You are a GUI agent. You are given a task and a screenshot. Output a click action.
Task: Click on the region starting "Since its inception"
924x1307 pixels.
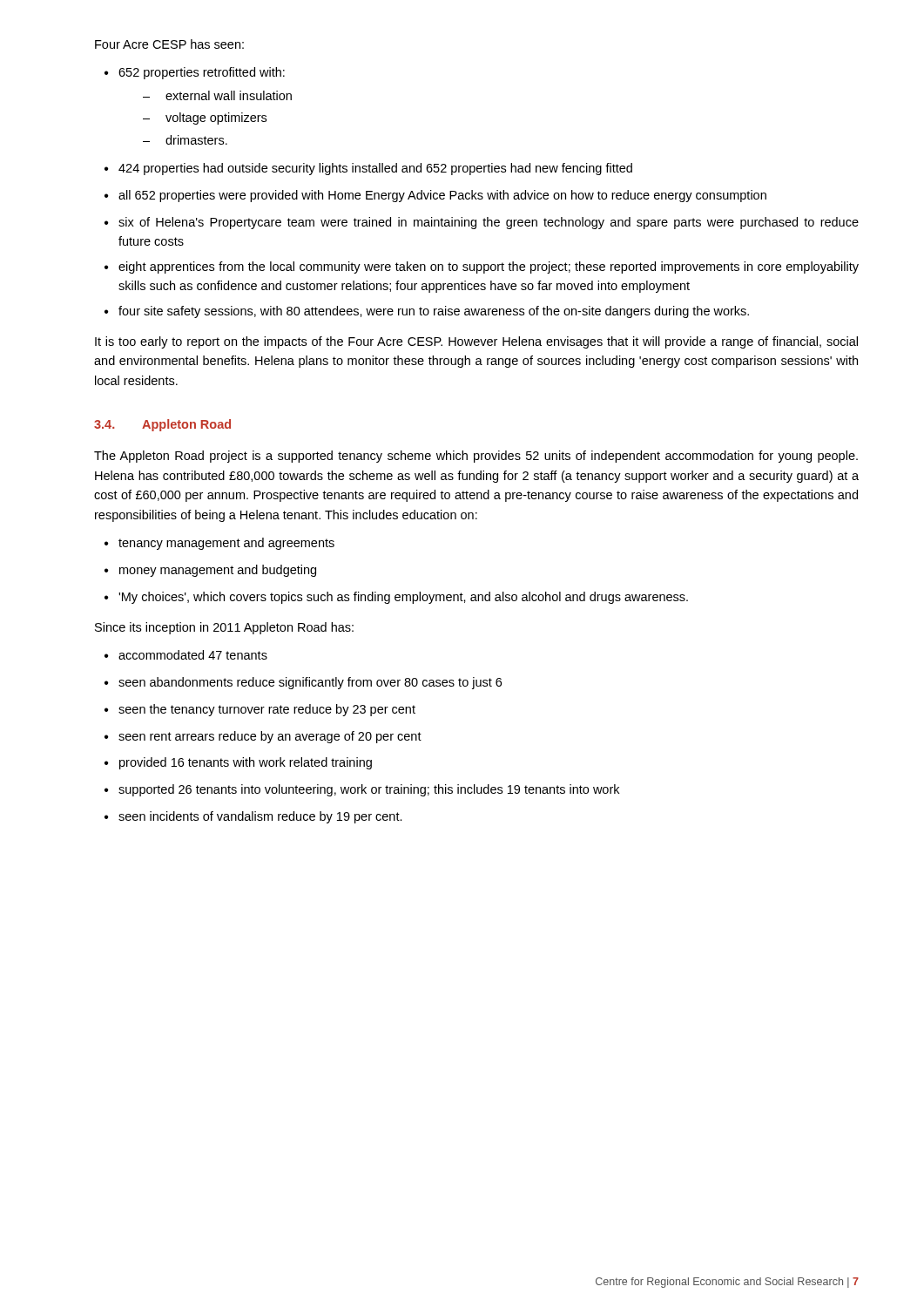pos(224,627)
